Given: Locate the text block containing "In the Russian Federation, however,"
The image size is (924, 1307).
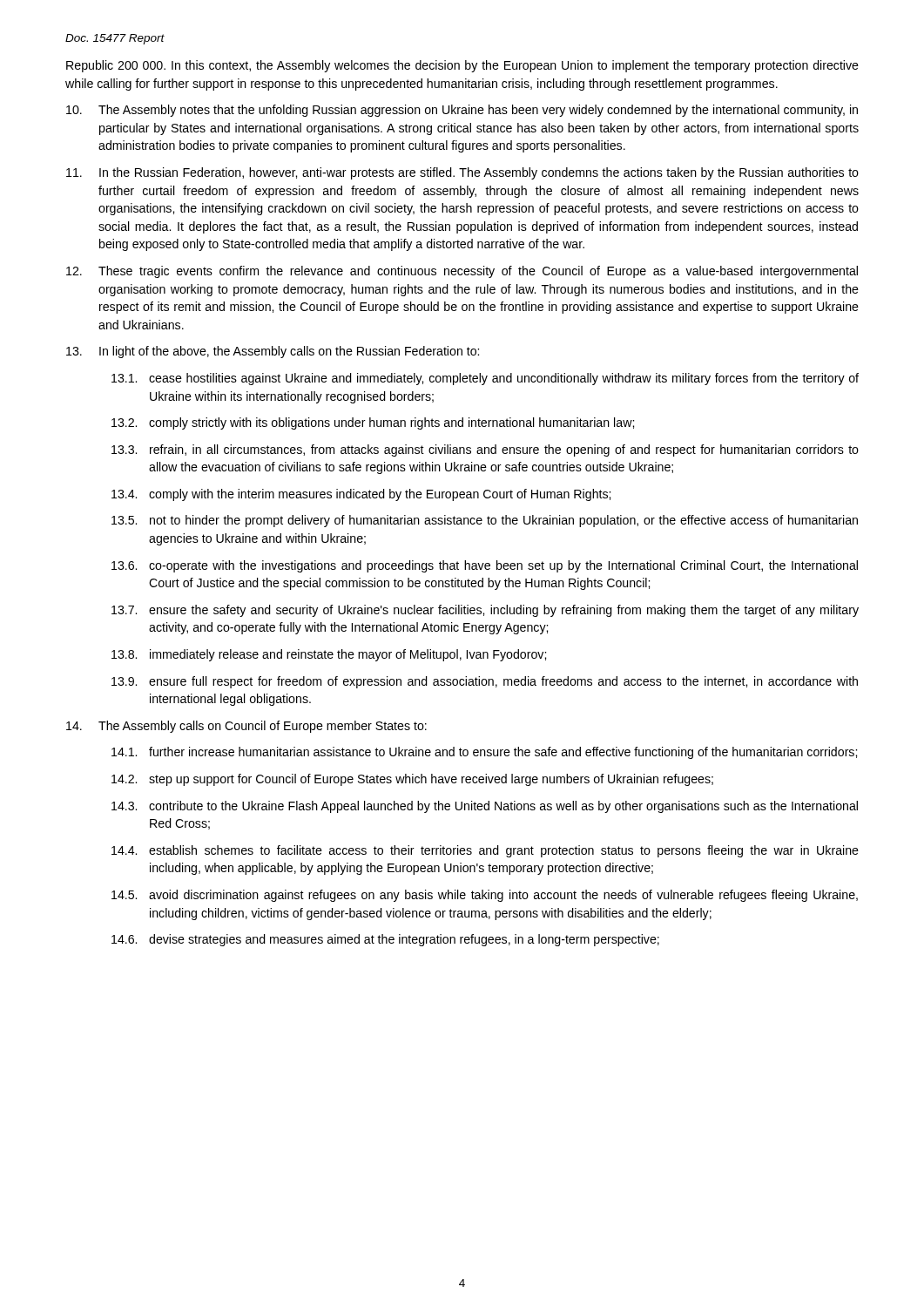Looking at the screenshot, I should click(462, 209).
